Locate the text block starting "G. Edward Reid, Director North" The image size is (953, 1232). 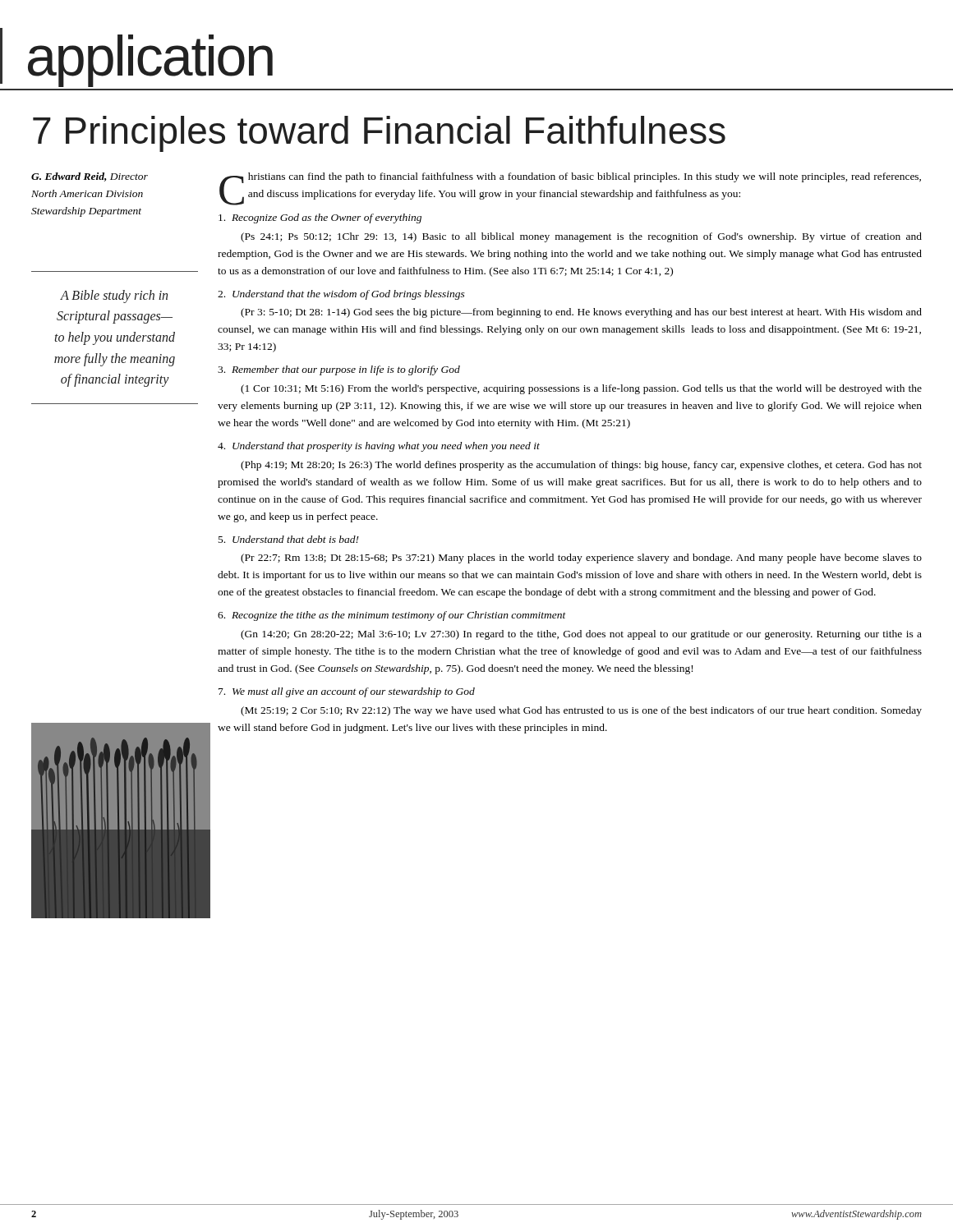89,193
